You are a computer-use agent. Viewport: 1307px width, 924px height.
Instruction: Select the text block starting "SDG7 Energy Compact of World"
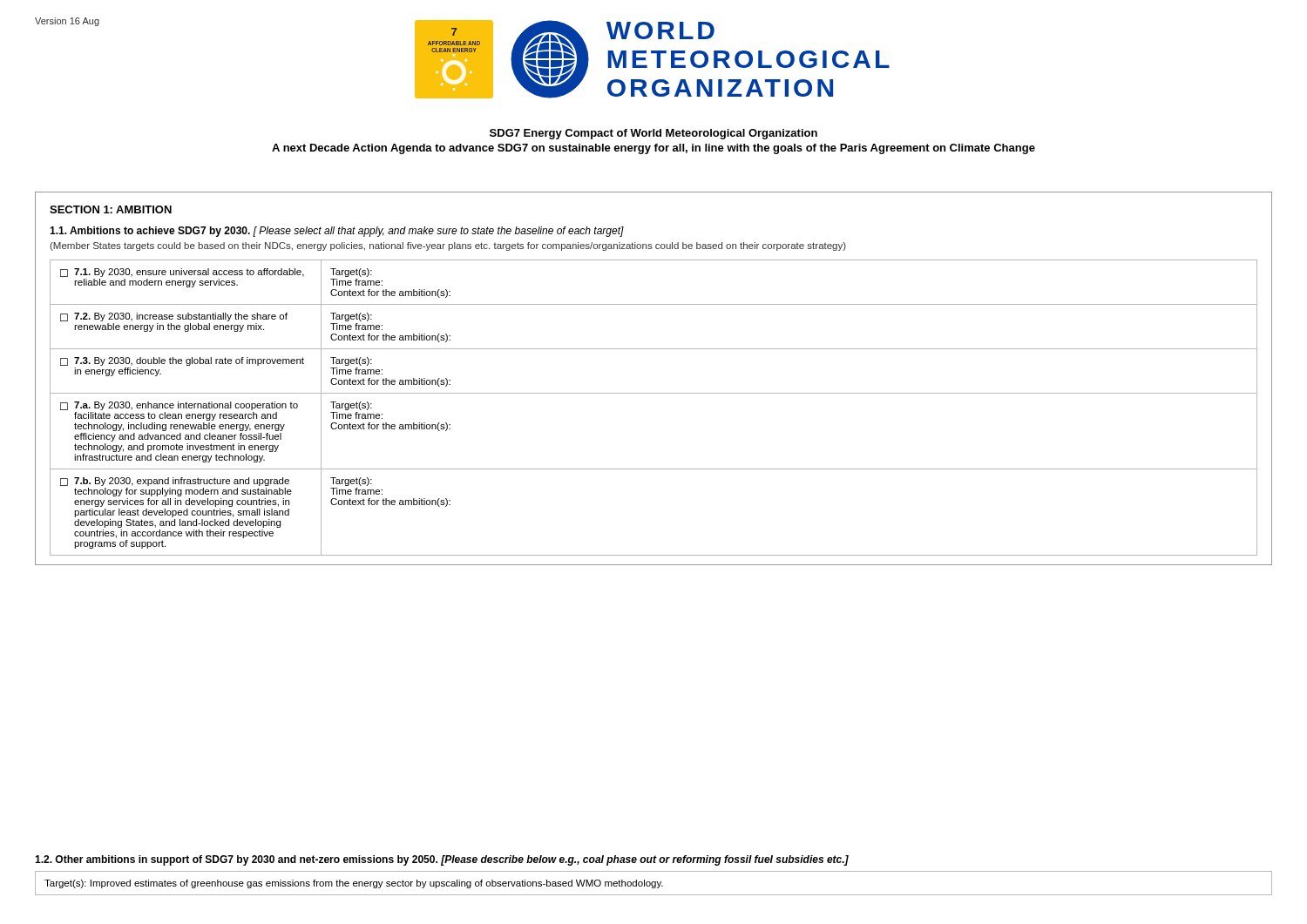[x=654, y=133]
